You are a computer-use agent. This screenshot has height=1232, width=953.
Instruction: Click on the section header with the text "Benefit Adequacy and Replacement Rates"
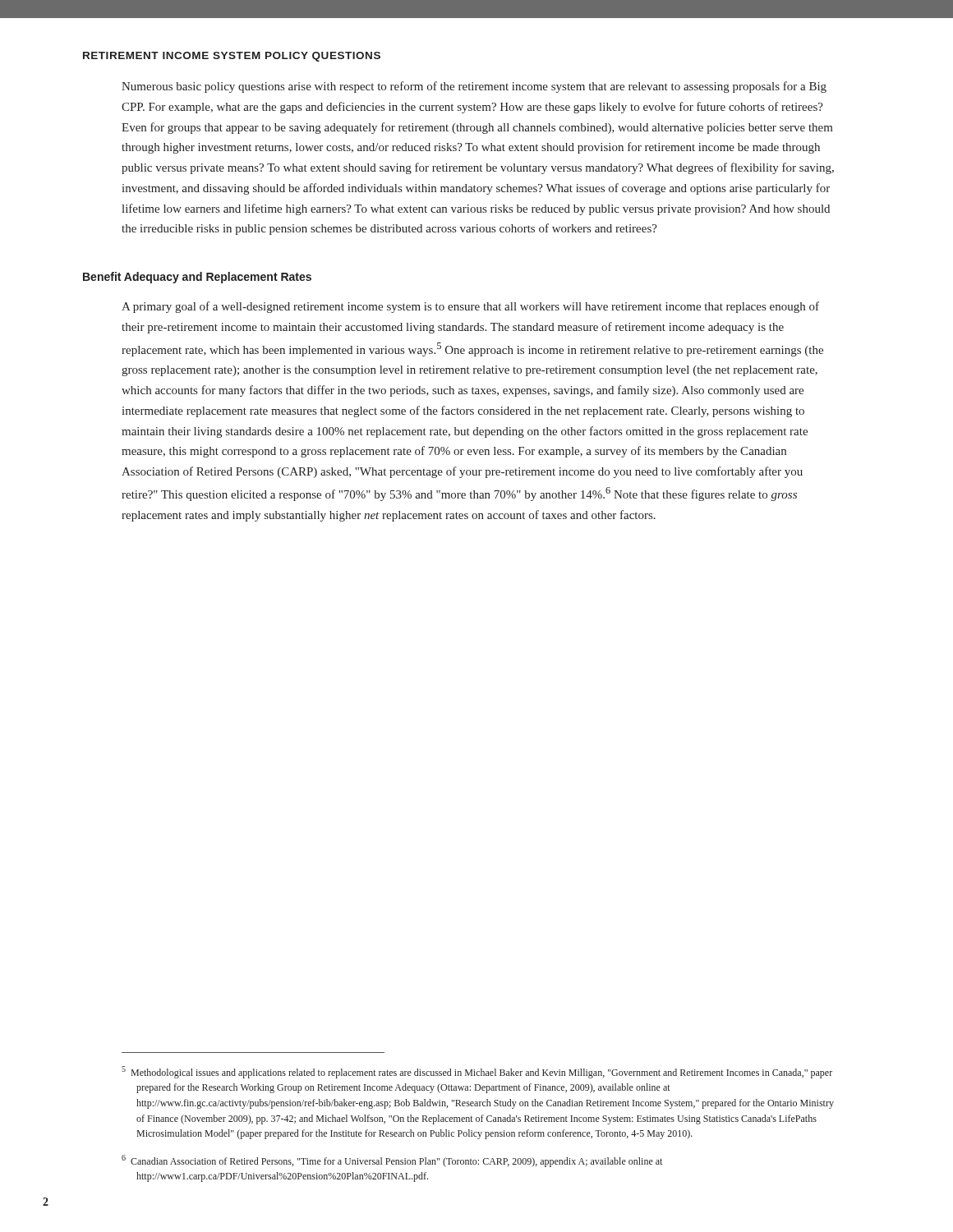click(197, 278)
